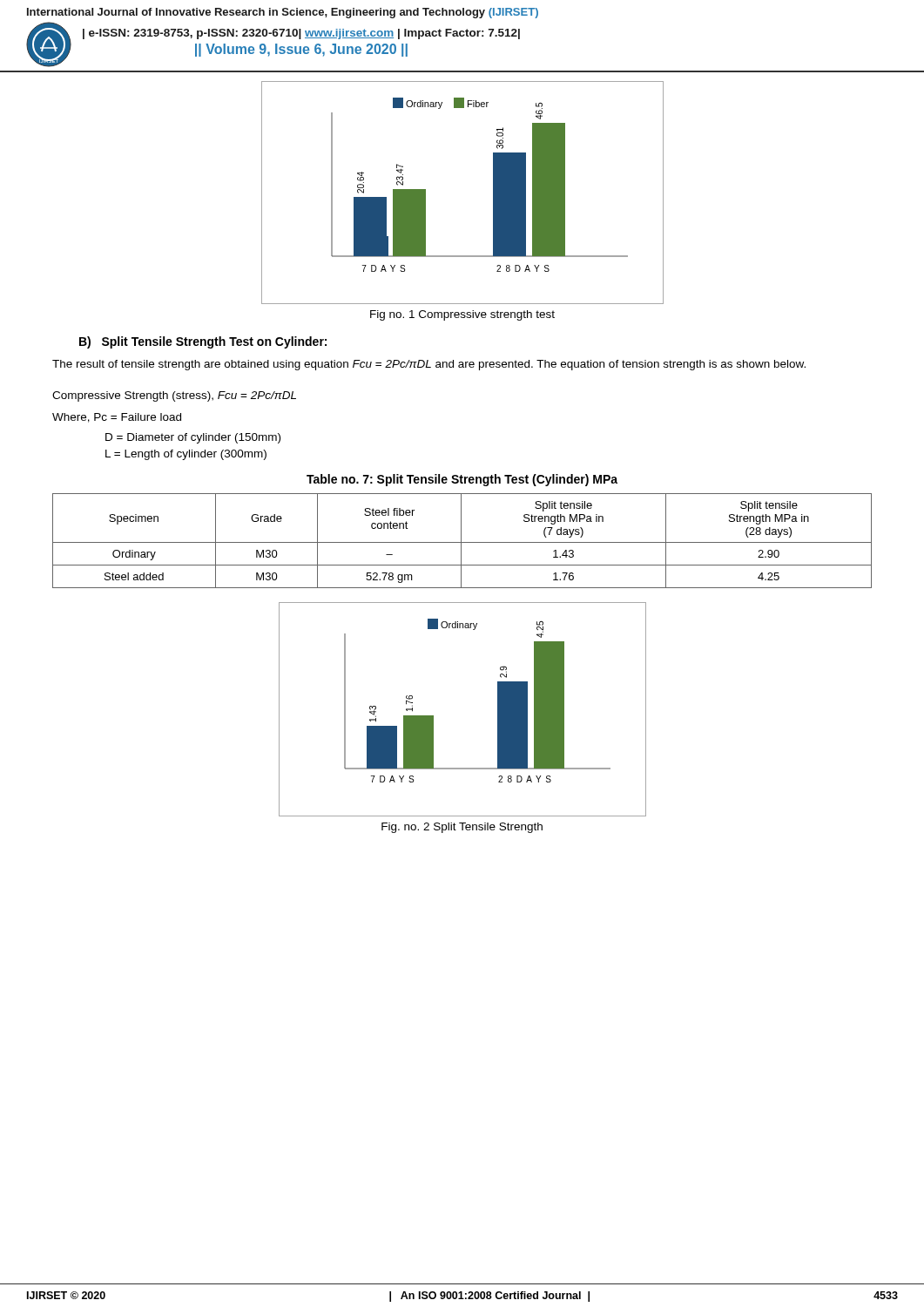Locate the region starting "Where, Pc = Failure load"
The height and width of the screenshot is (1307, 924).
[x=117, y=417]
